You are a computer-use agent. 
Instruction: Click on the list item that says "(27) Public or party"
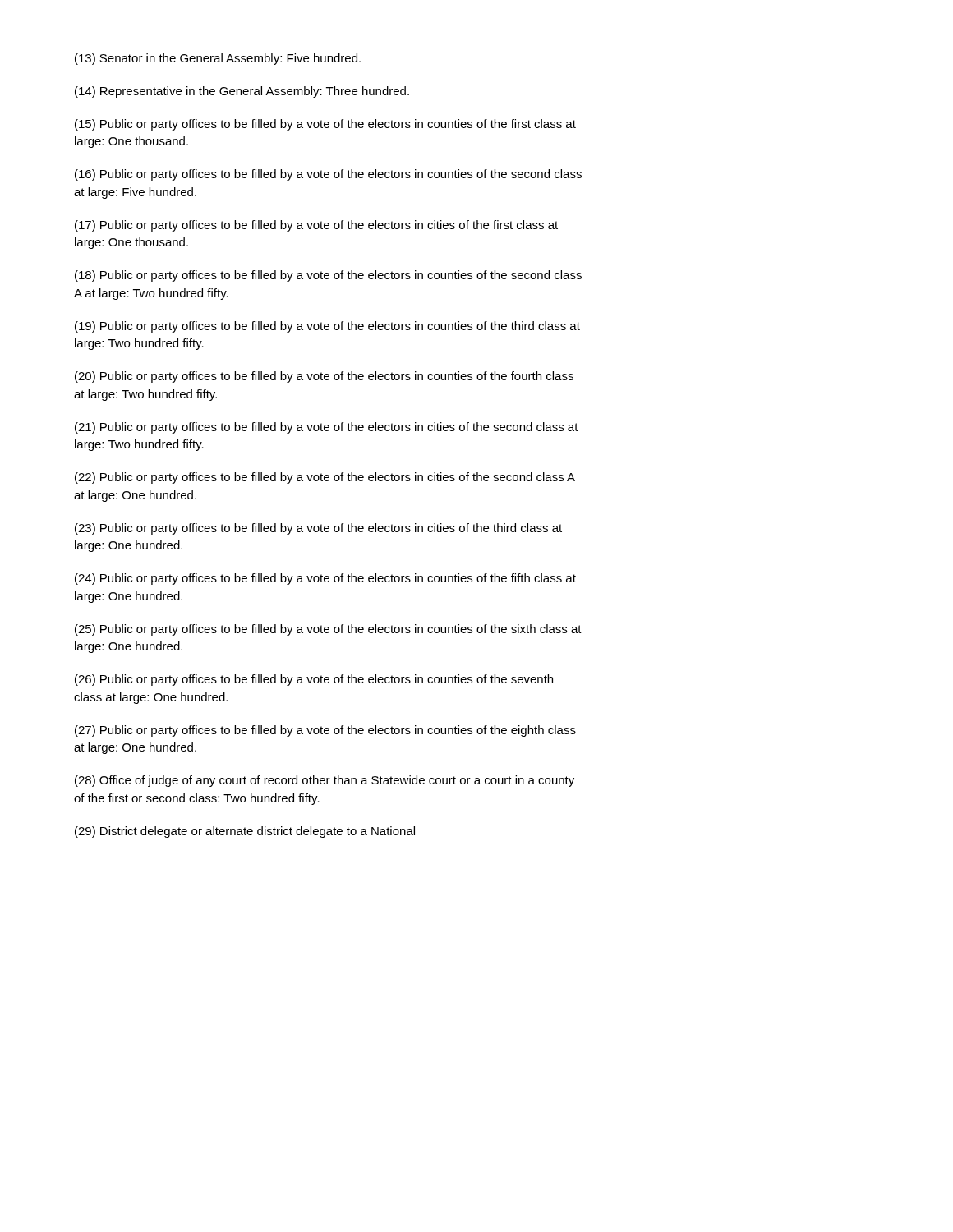(325, 738)
